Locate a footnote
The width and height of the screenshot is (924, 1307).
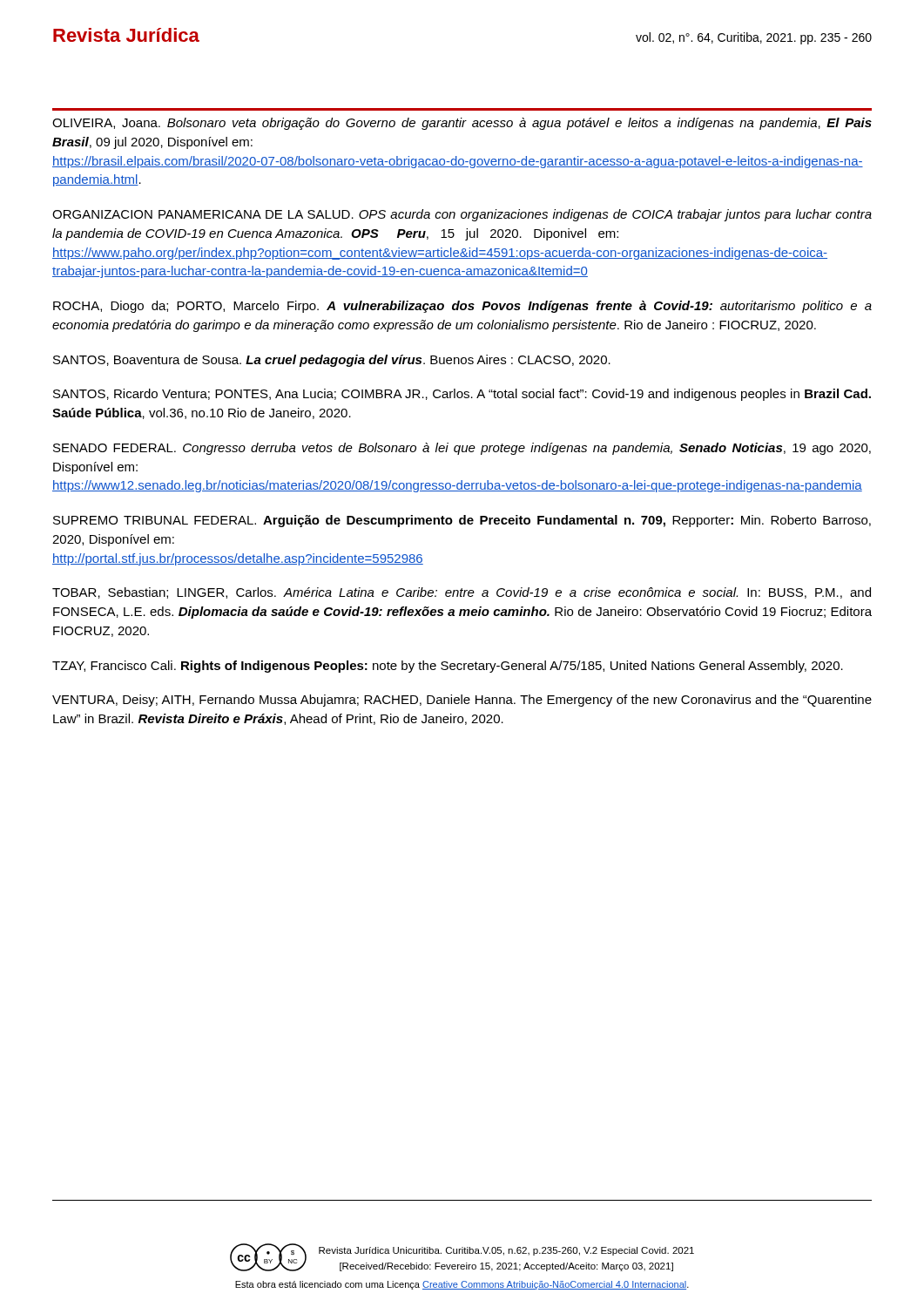coord(462,1284)
